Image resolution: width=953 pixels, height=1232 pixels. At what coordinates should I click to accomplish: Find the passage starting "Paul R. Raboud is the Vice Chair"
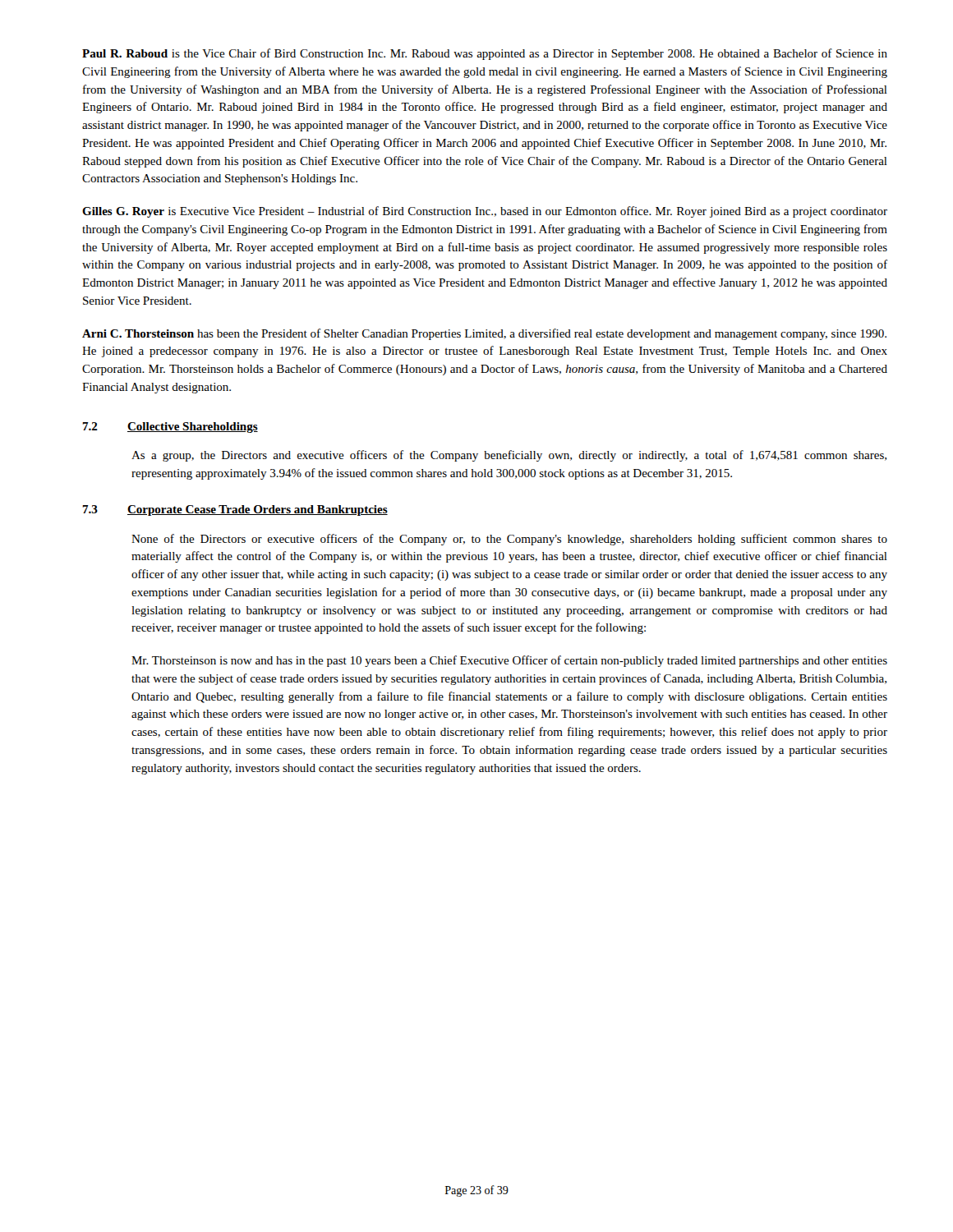pyautogui.click(x=485, y=116)
